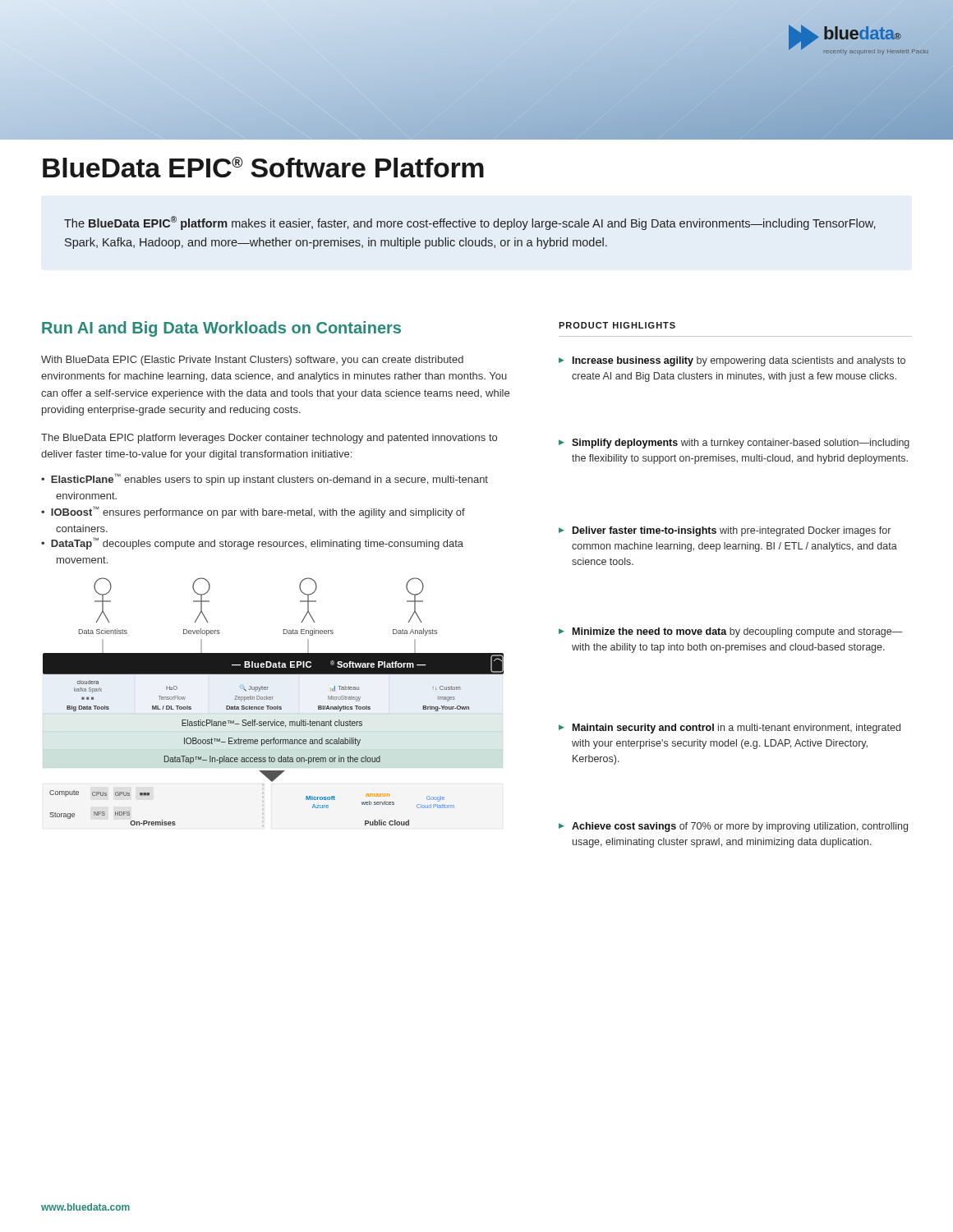
Task: Select the list item with the text "▶ Achieve cost savings of 70% or more"
Action: (735, 834)
